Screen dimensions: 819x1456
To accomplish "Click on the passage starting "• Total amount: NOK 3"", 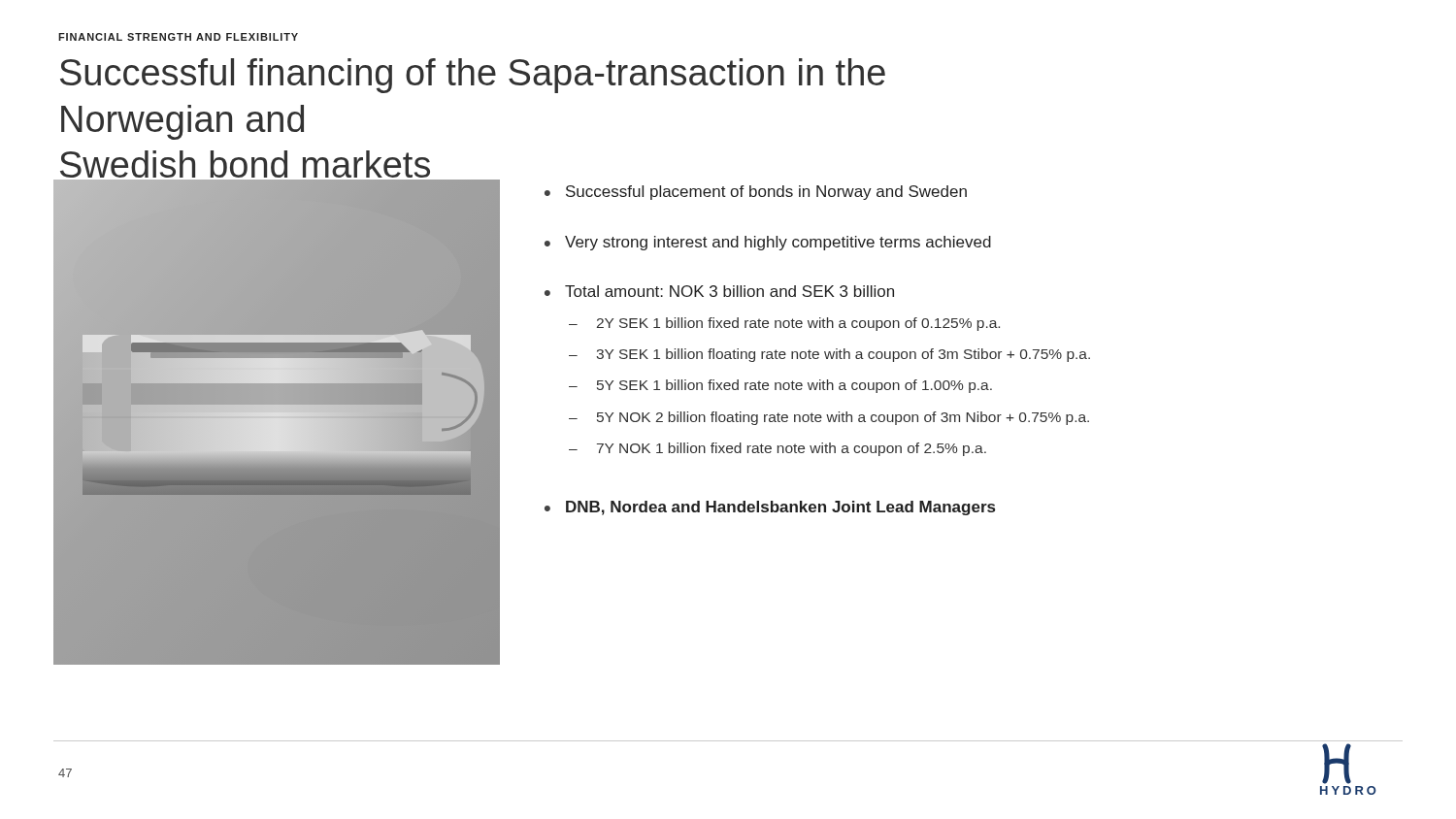I will (966, 374).
